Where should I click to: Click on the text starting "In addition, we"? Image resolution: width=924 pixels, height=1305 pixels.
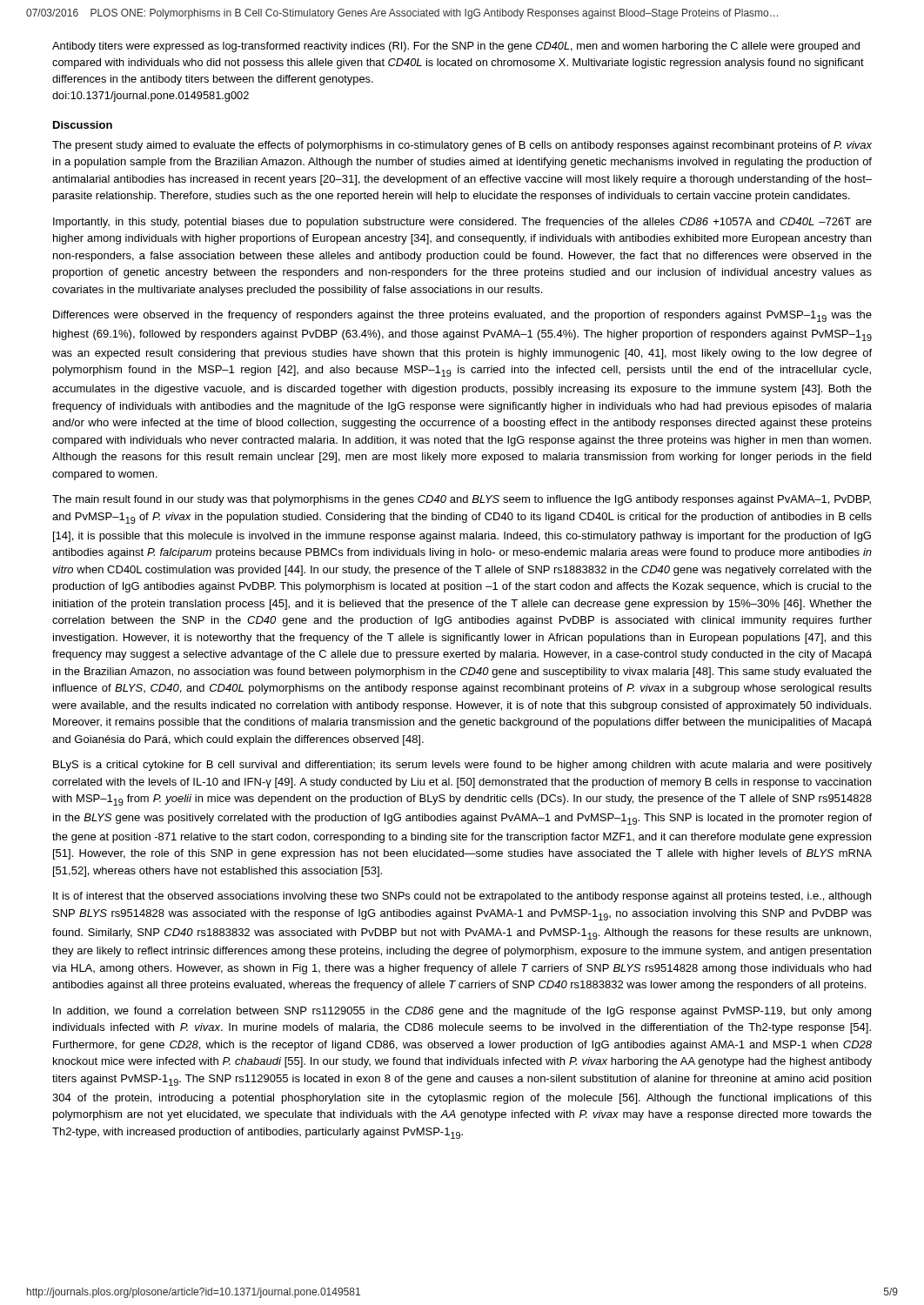462,1072
